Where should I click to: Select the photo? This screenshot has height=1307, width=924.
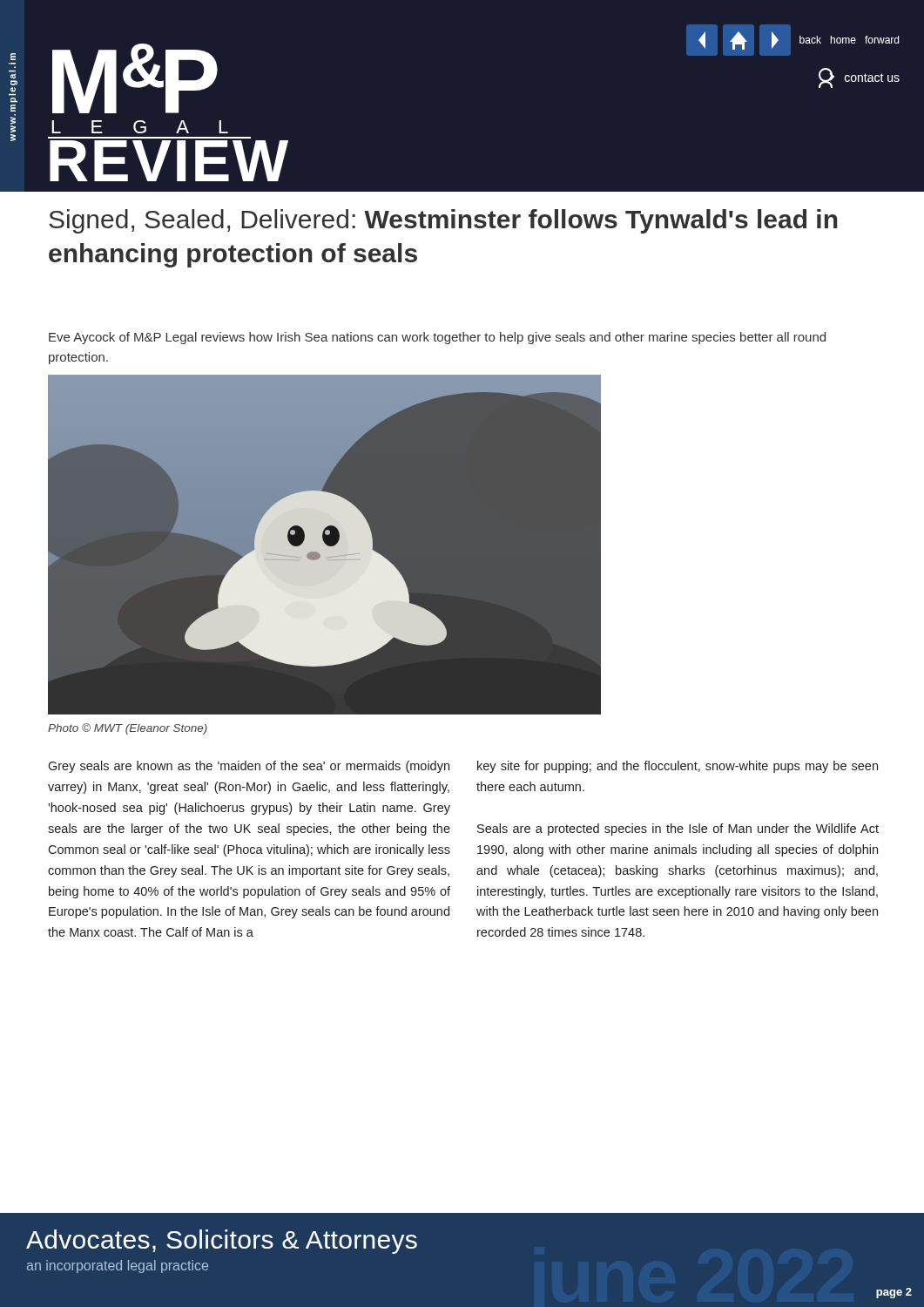[x=324, y=545]
